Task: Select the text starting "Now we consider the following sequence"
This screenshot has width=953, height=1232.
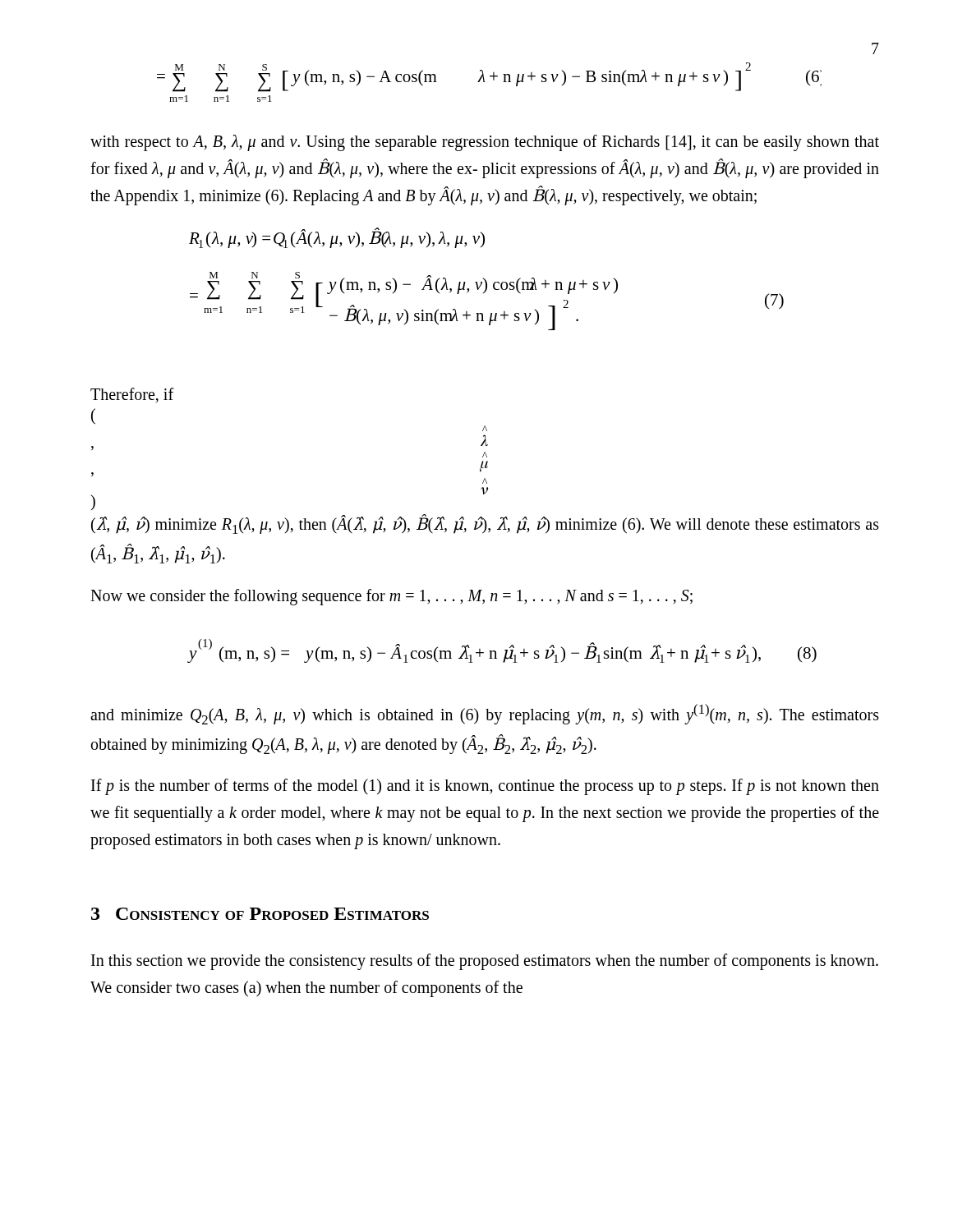Action: (485, 596)
